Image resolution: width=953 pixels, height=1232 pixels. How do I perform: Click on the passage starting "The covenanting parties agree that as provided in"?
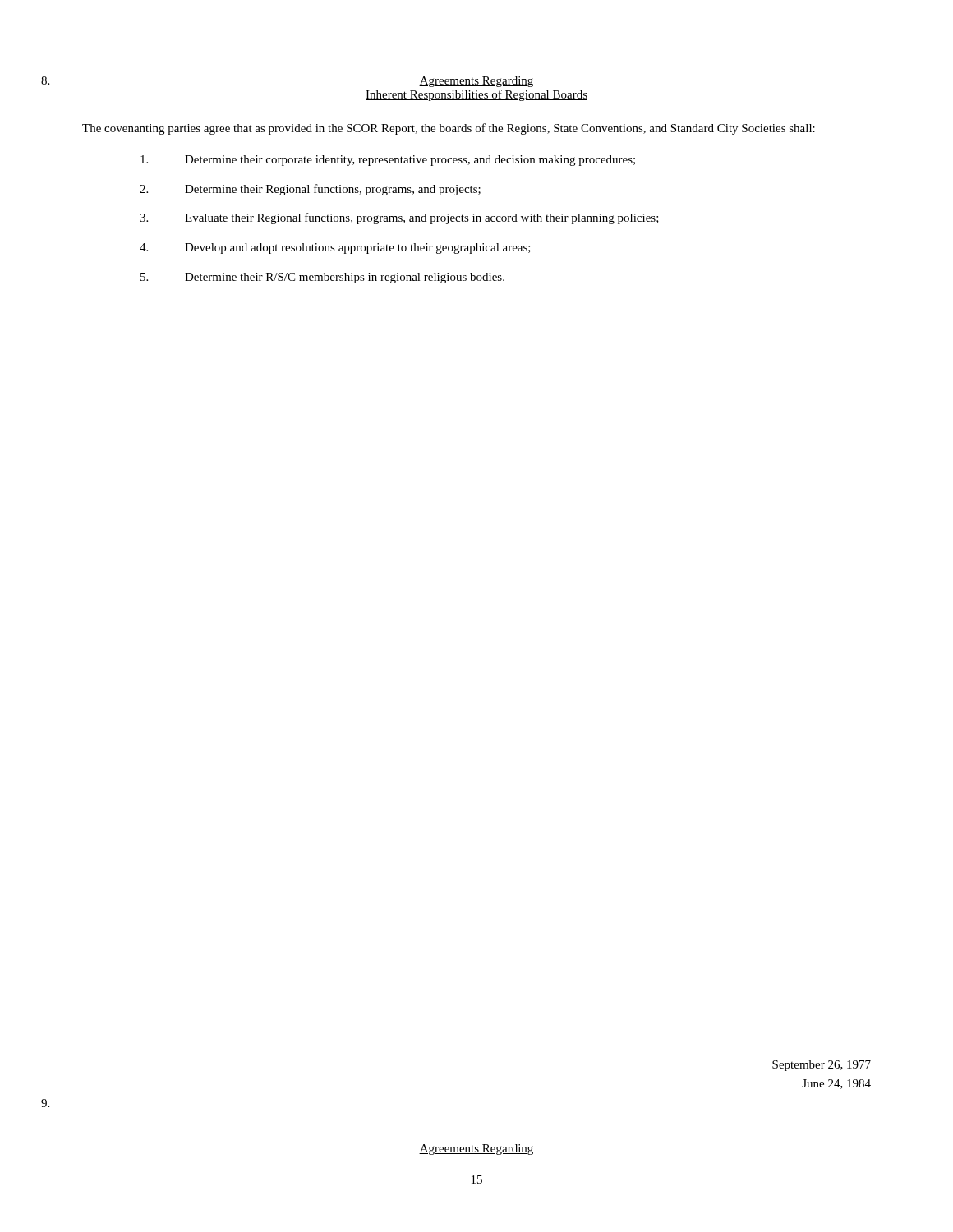[x=449, y=128]
